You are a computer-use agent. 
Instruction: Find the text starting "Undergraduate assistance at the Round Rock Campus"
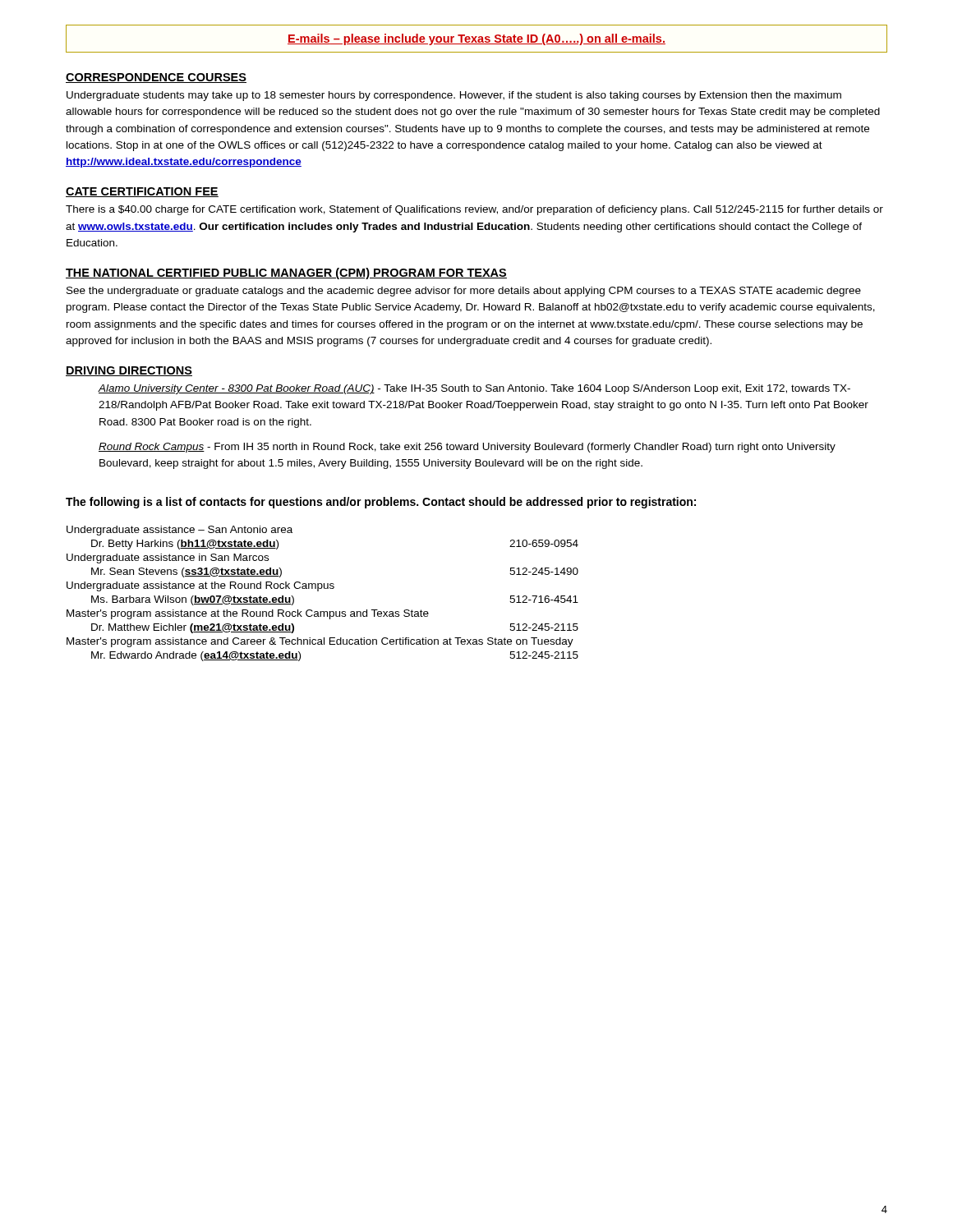(x=200, y=585)
